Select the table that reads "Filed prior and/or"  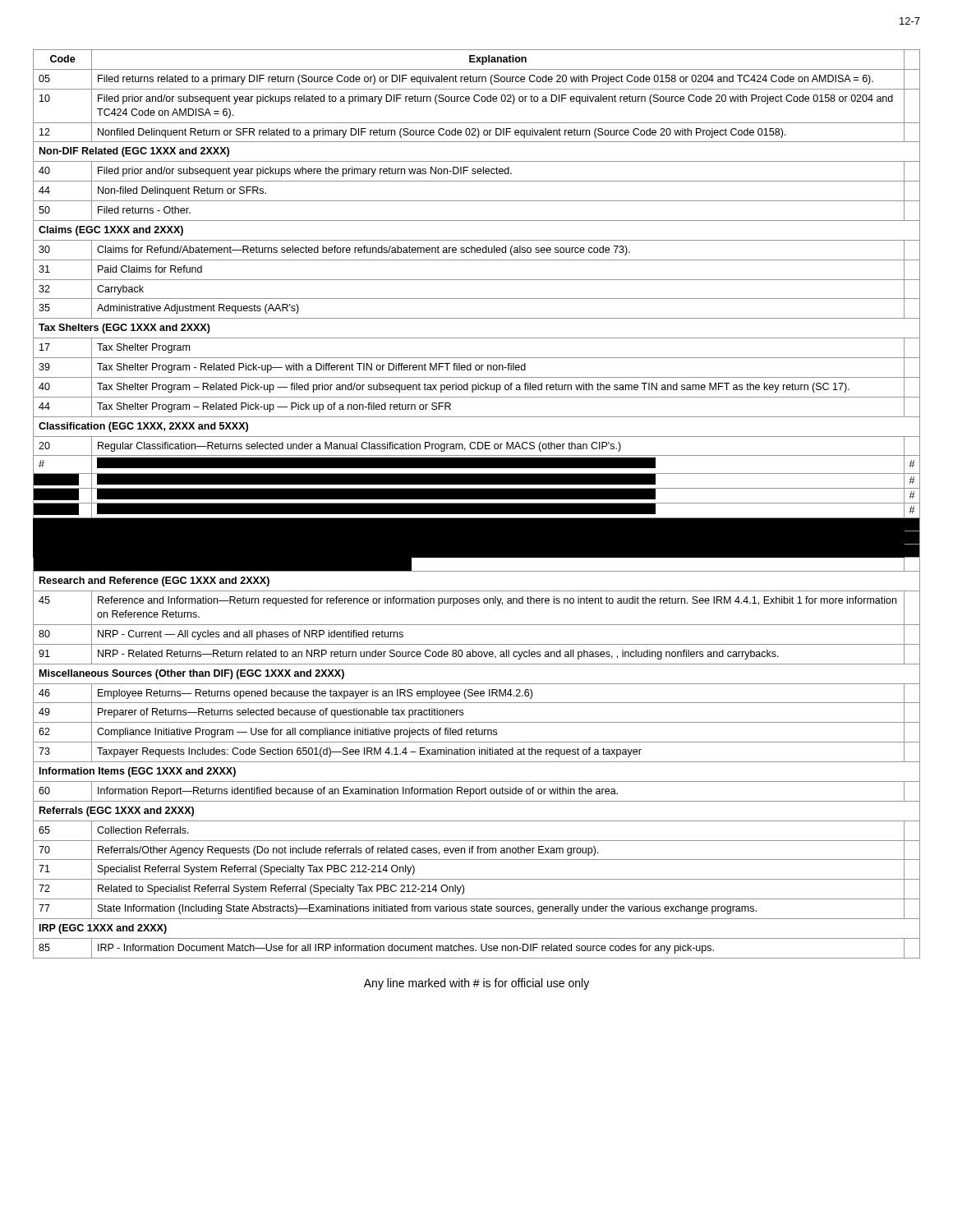click(x=476, y=504)
